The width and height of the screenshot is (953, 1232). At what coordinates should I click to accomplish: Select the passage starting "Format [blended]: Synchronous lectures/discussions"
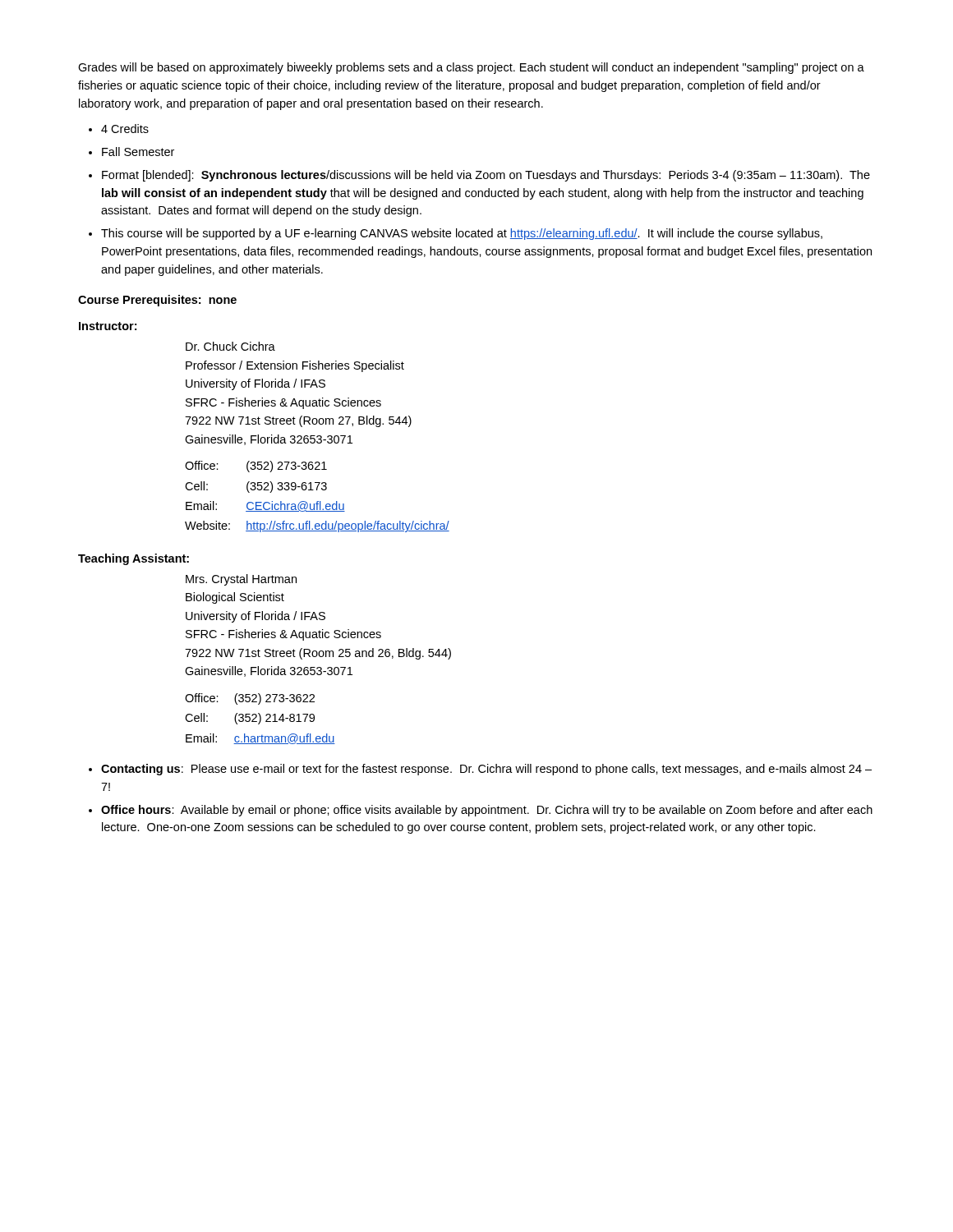[x=486, y=193]
